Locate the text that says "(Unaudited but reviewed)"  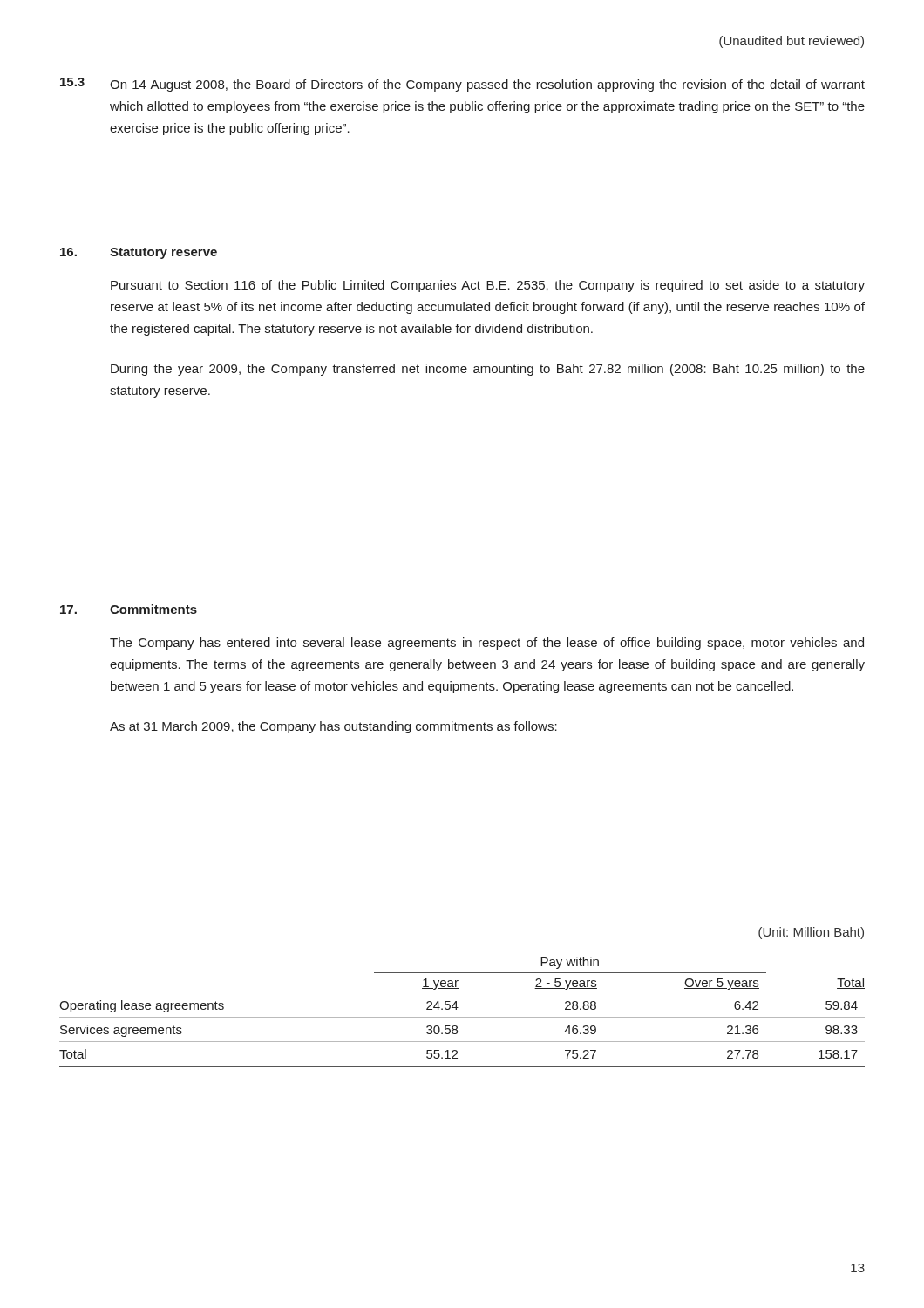[x=792, y=41]
